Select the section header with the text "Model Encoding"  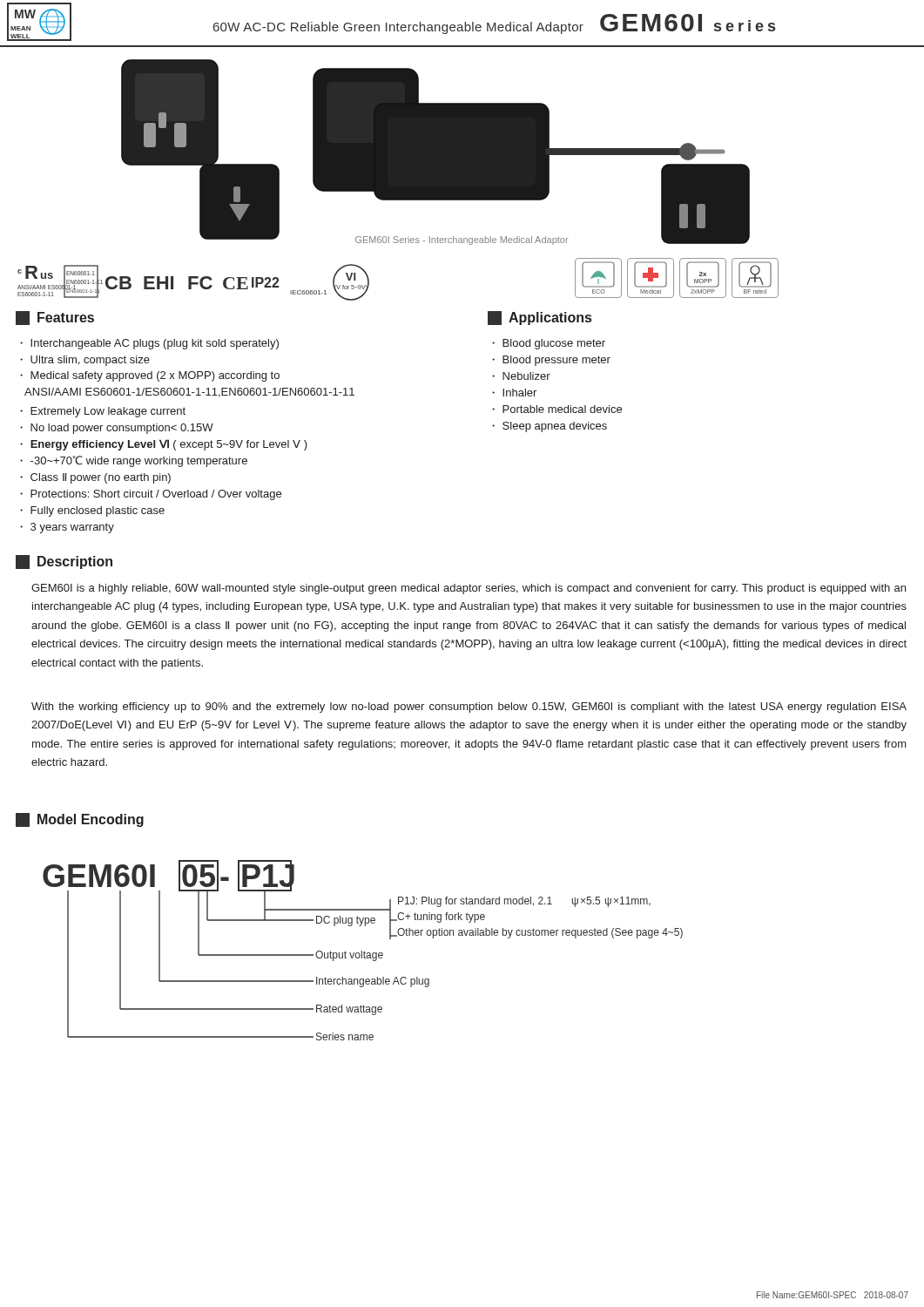pyautogui.click(x=80, y=820)
